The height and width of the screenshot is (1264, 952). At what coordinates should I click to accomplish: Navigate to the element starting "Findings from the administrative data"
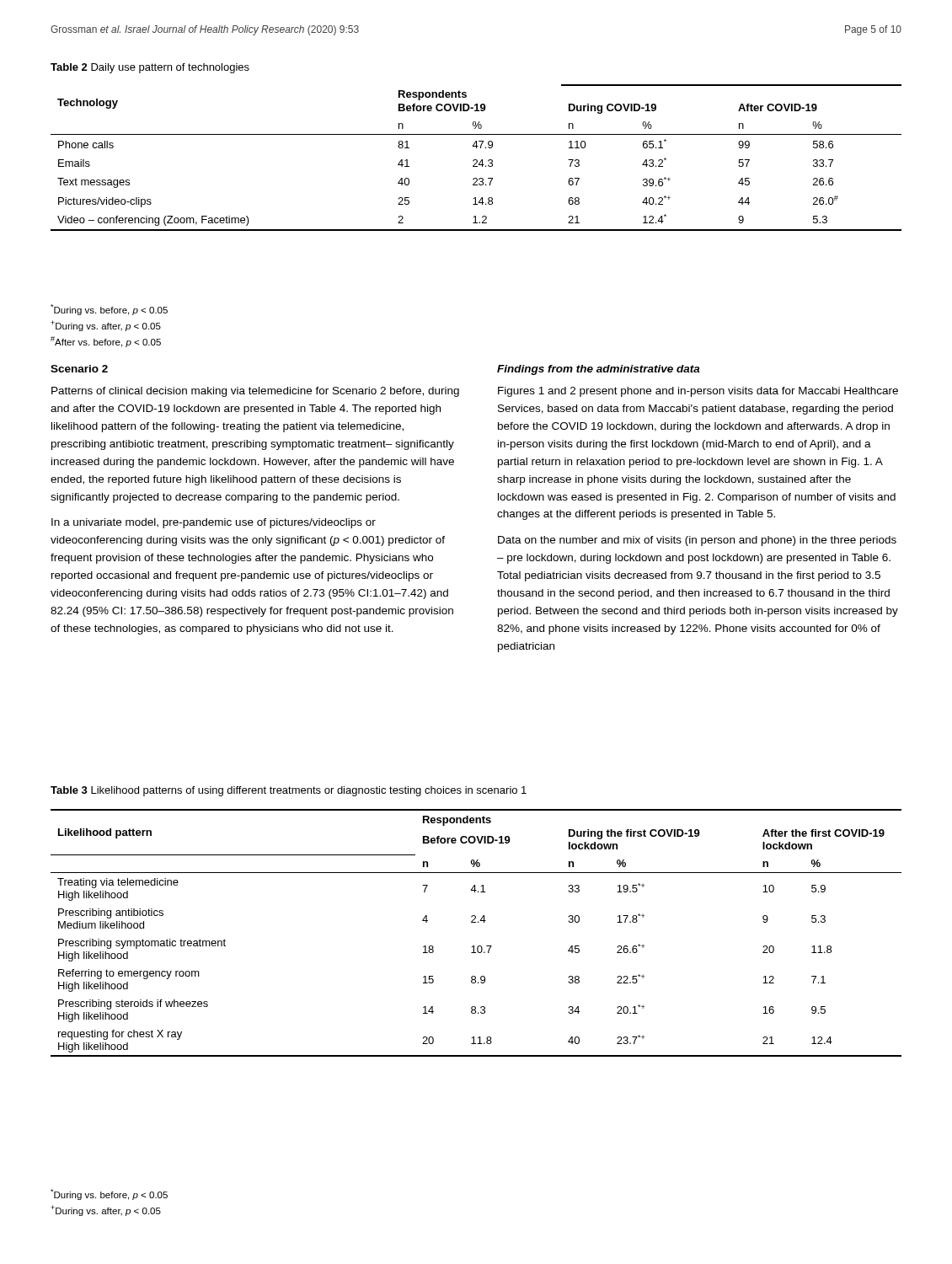pos(598,369)
